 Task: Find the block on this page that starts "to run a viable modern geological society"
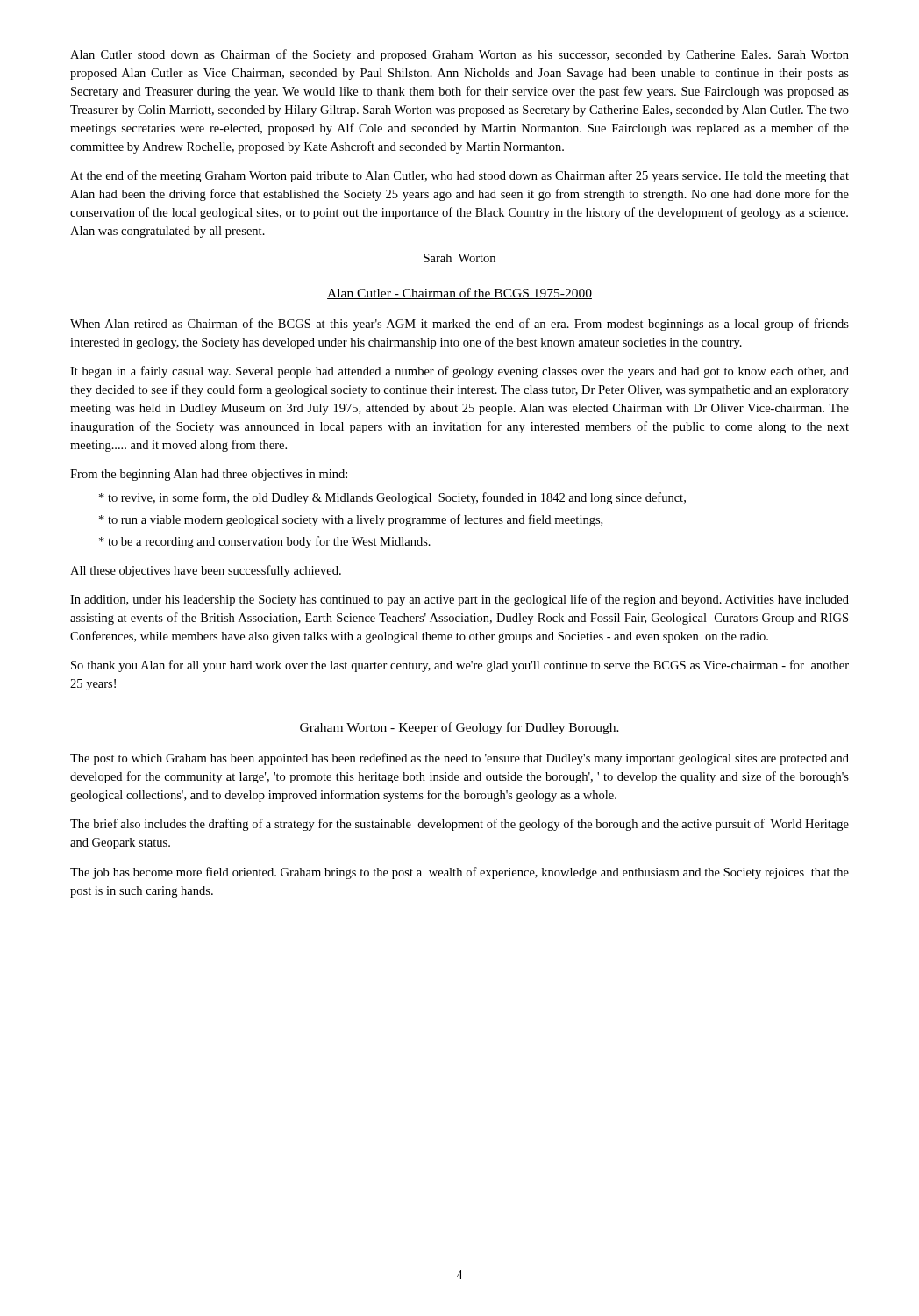click(x=351, y=520)
